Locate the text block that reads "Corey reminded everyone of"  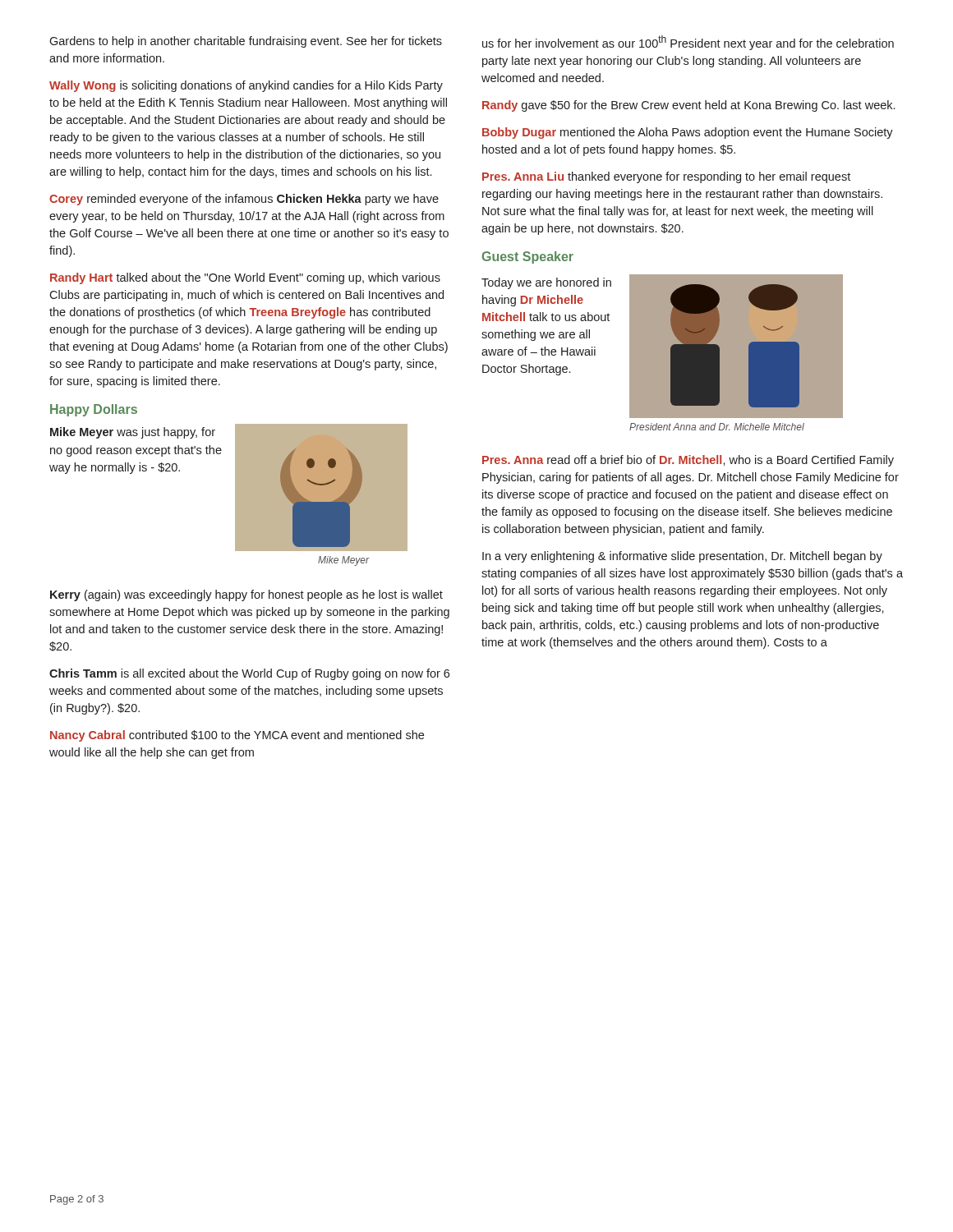(251, 225)
